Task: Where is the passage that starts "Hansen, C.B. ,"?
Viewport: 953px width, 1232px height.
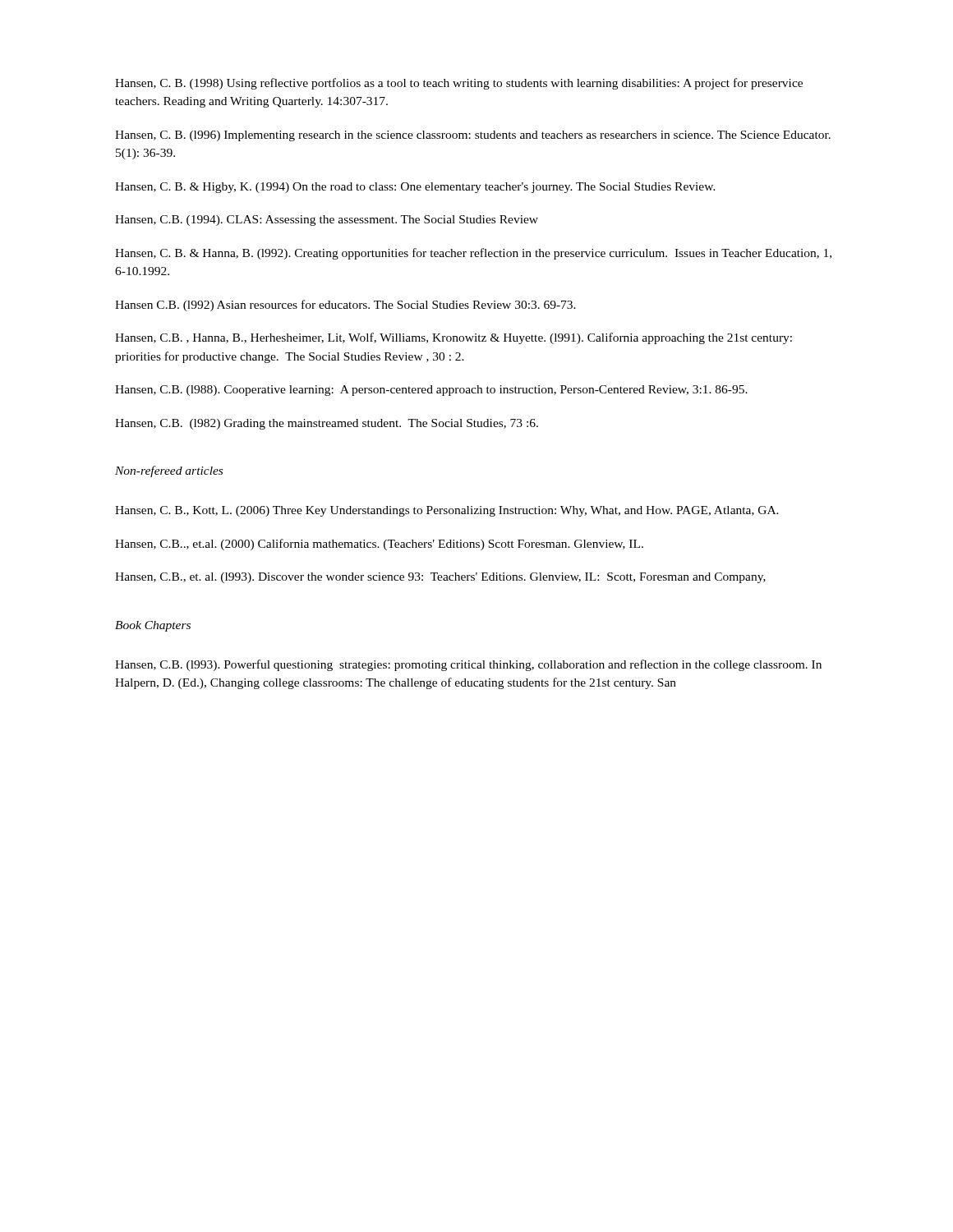Action: pyautogui.click(x=456, y=347)
